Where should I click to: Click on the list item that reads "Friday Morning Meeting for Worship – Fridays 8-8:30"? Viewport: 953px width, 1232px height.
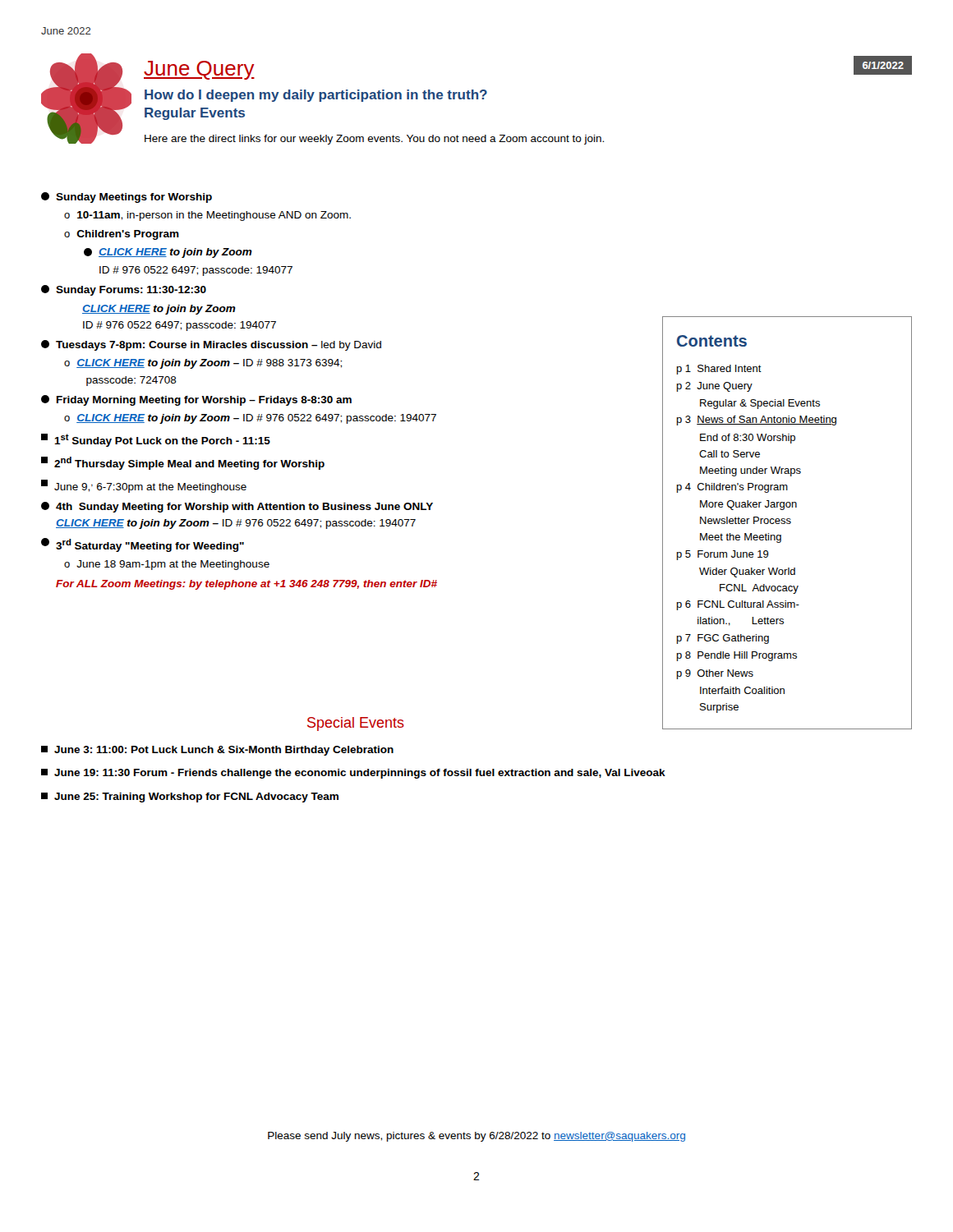355,409
